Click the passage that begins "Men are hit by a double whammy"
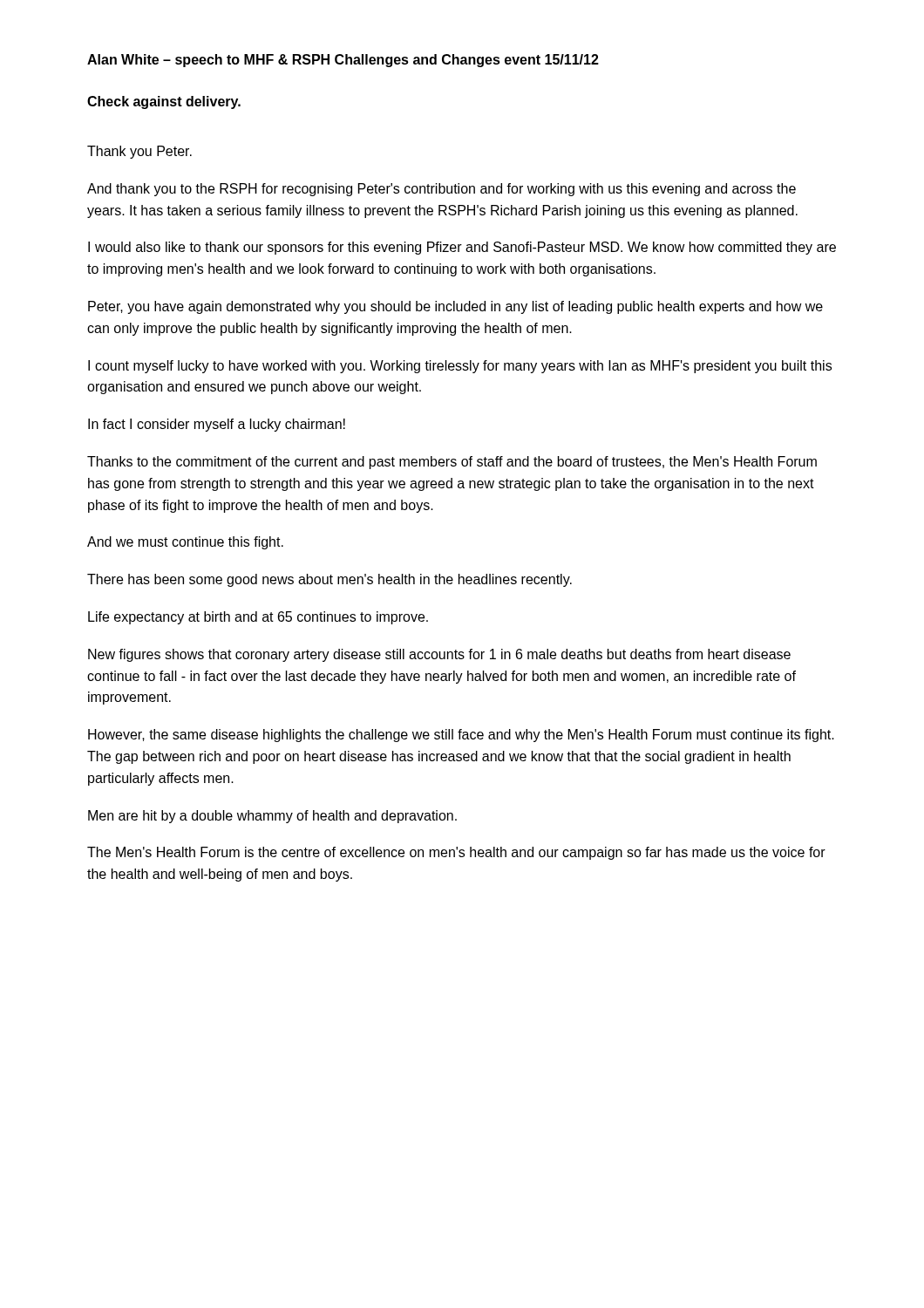 [x=272, y=815]
